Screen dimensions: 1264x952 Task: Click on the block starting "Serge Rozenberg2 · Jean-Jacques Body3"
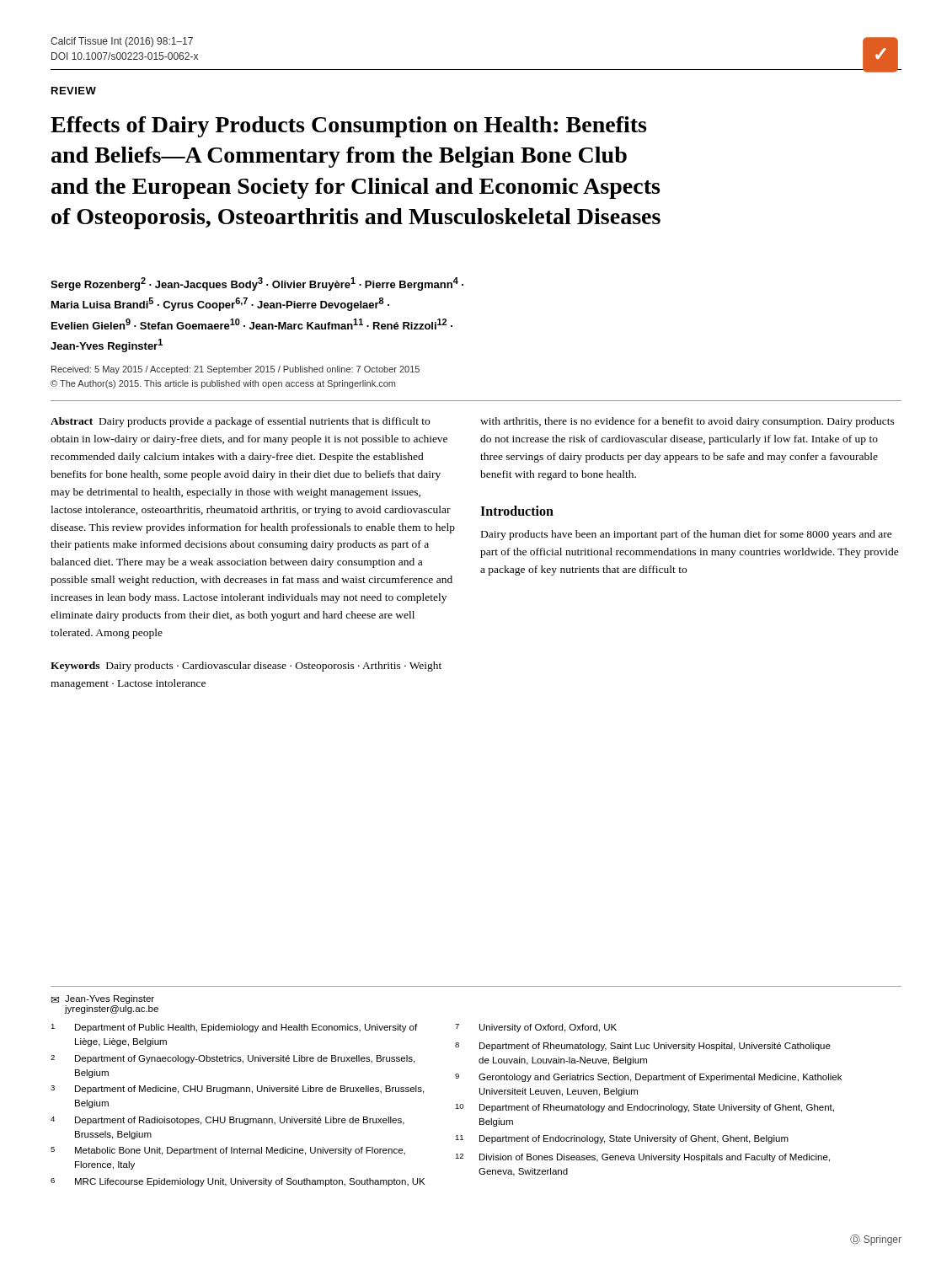(x=257, y=314)
